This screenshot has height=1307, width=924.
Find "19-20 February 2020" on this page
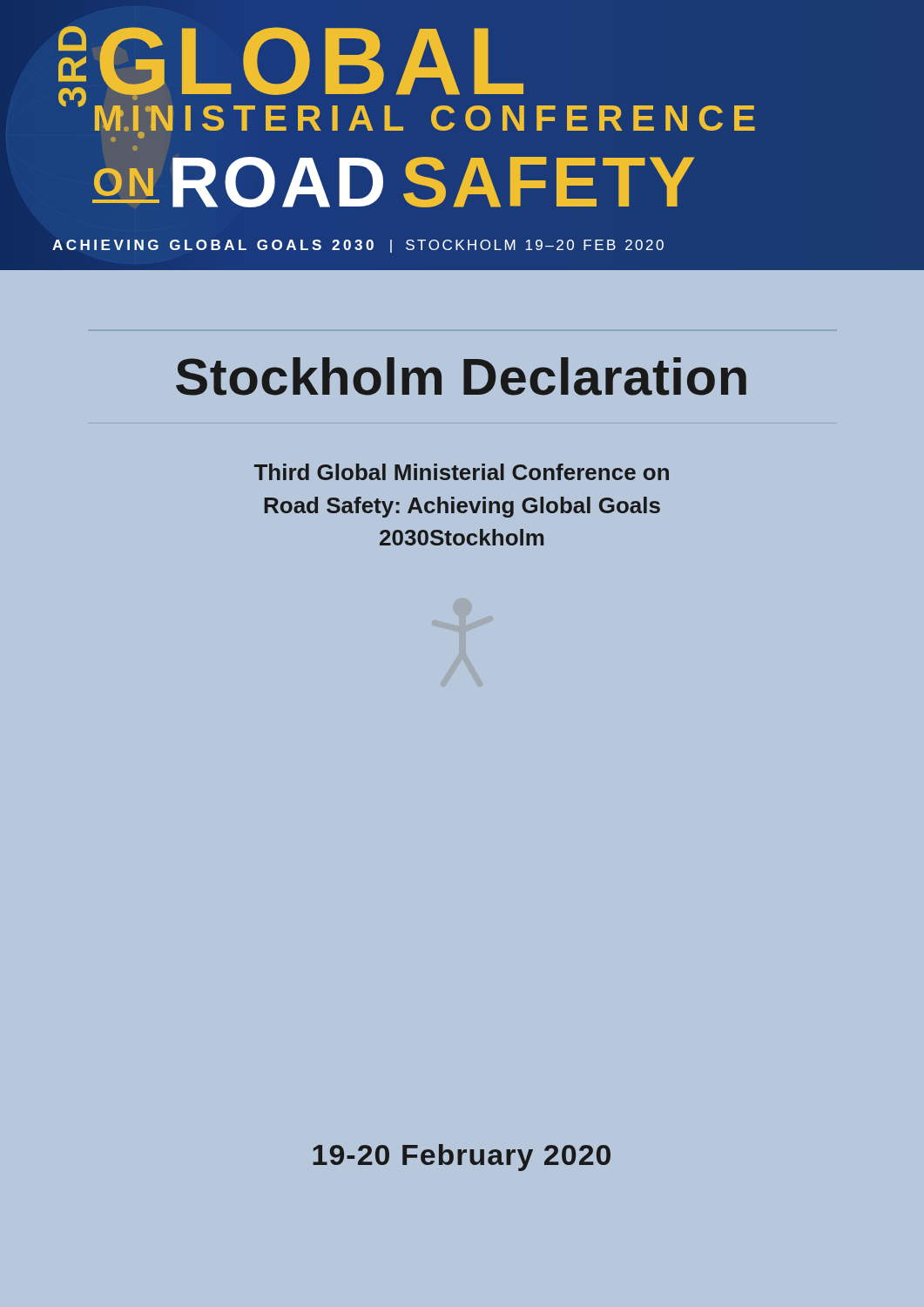462,1155
